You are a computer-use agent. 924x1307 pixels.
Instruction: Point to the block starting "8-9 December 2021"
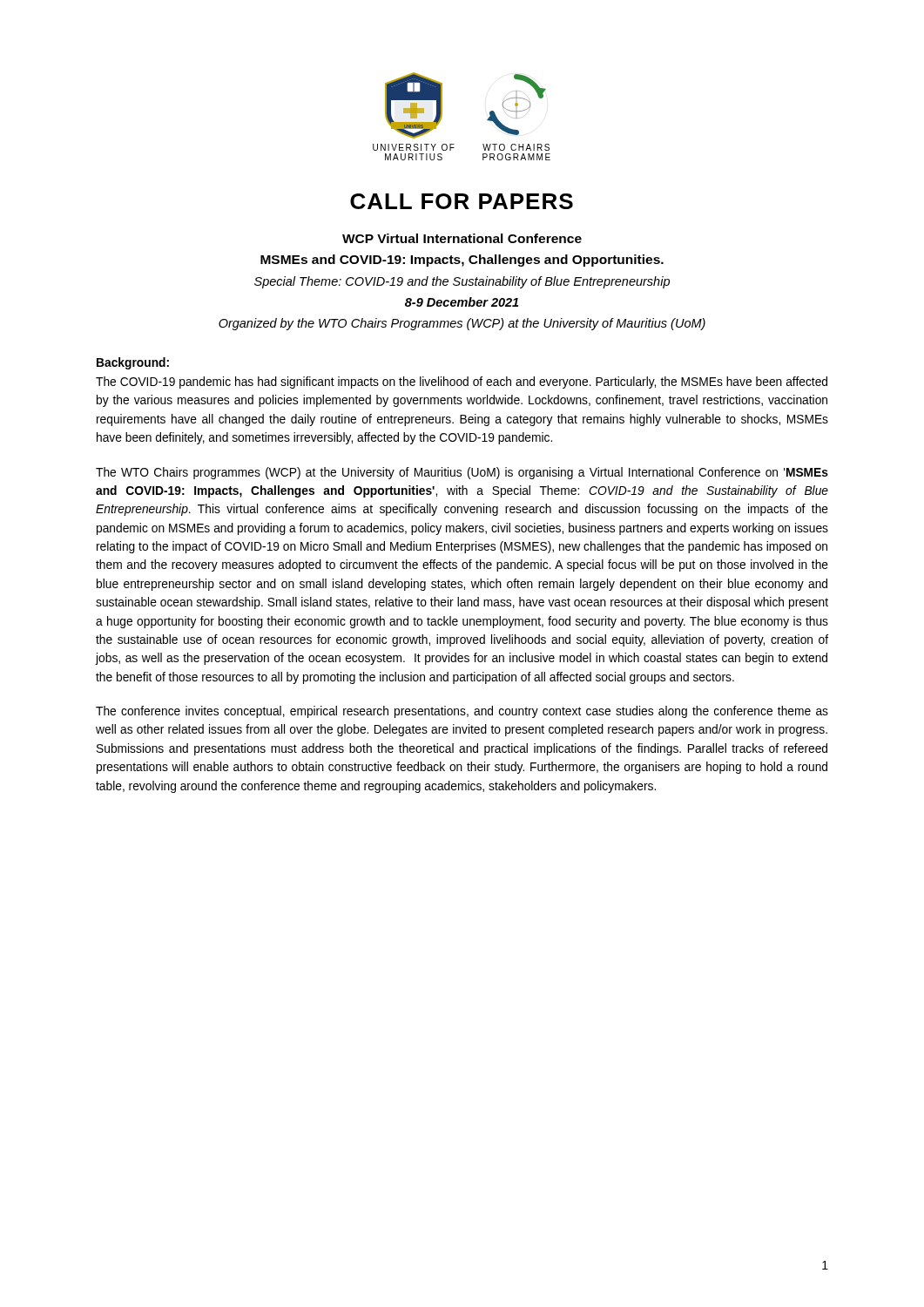(x=462, y=302)
